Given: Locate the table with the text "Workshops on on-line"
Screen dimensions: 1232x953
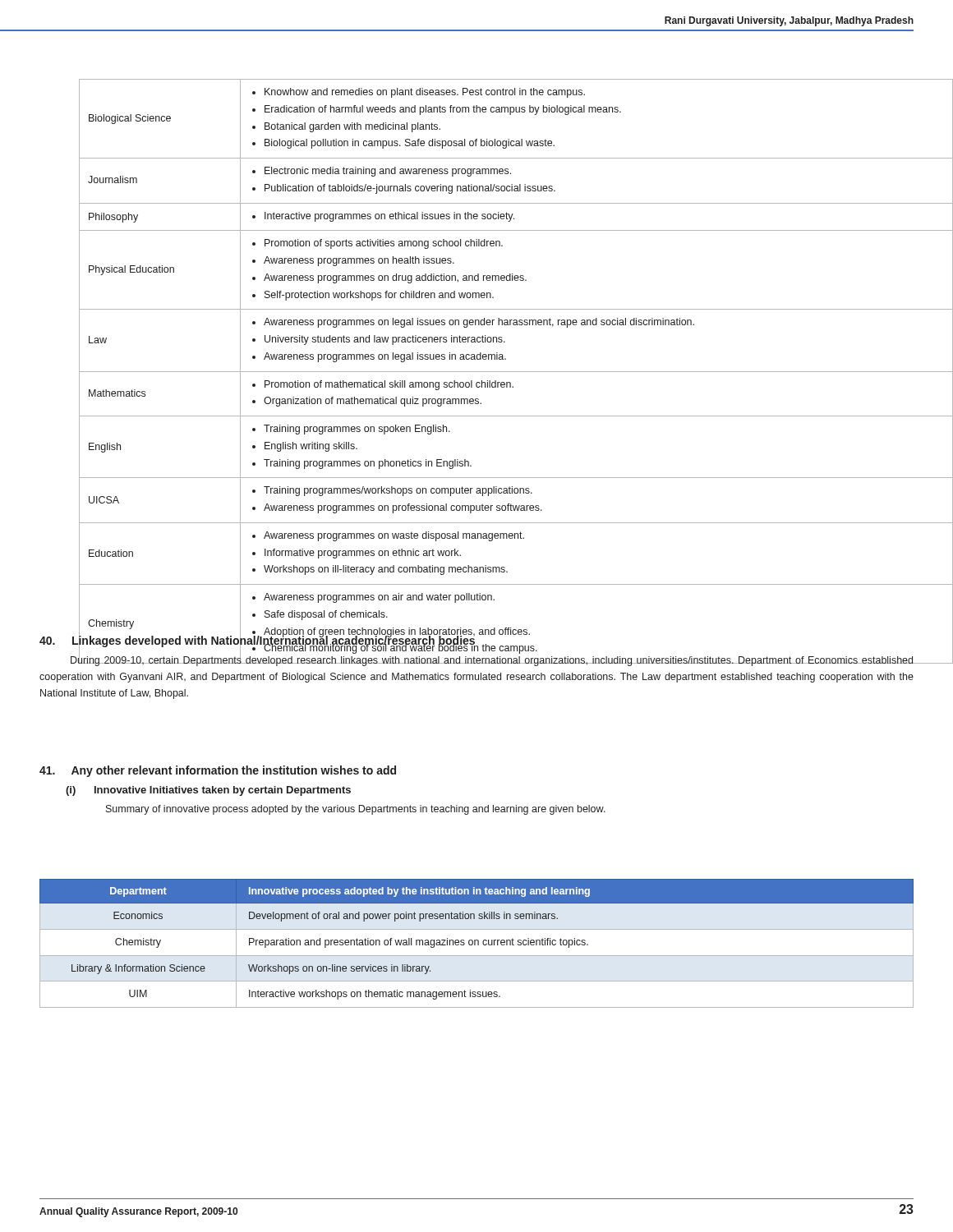Looking at the screenshot, I should 476,943.
